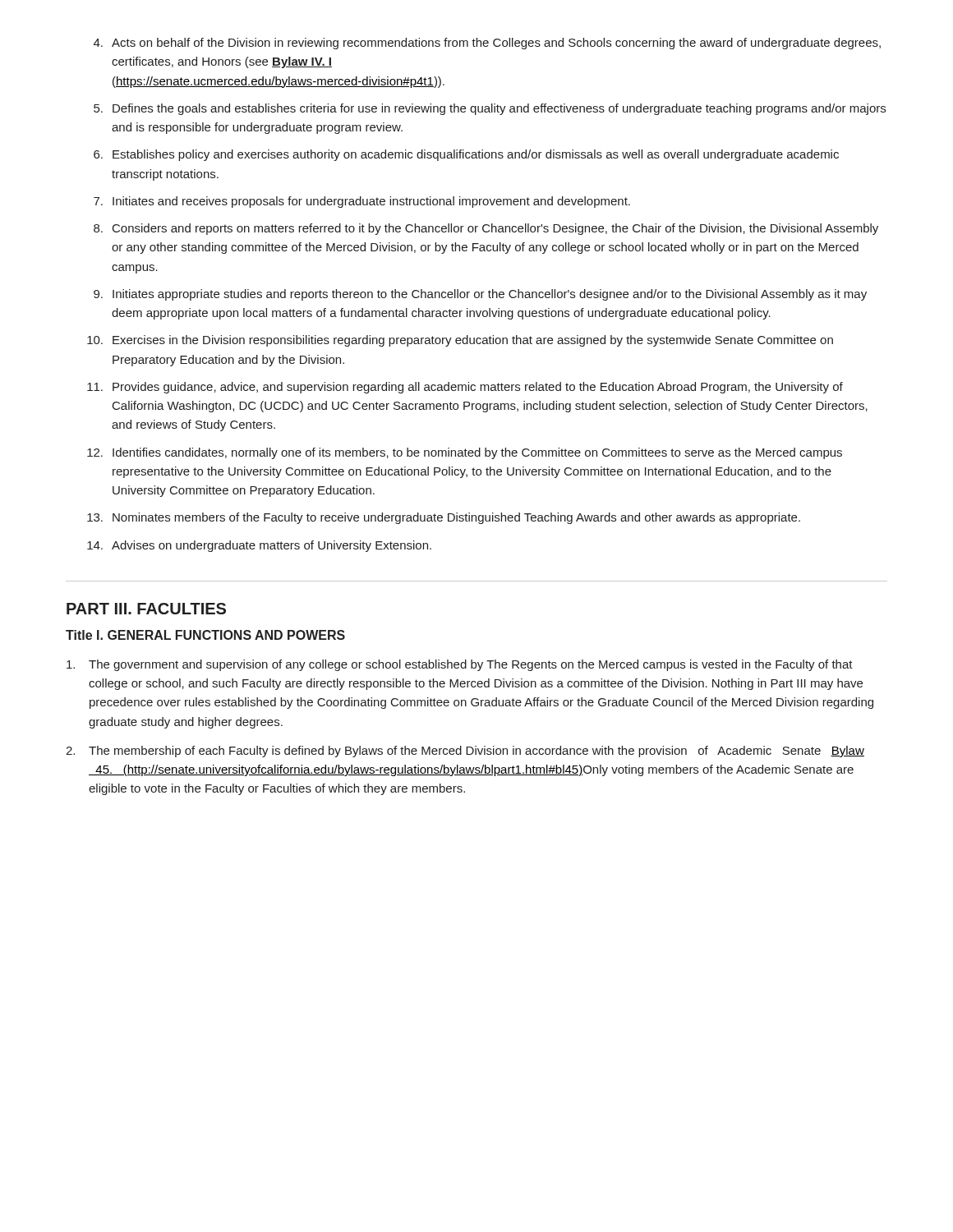
Task: Find the block on this page that starts "9. Initiates appropriate studies and reports"
Action: 476,303
